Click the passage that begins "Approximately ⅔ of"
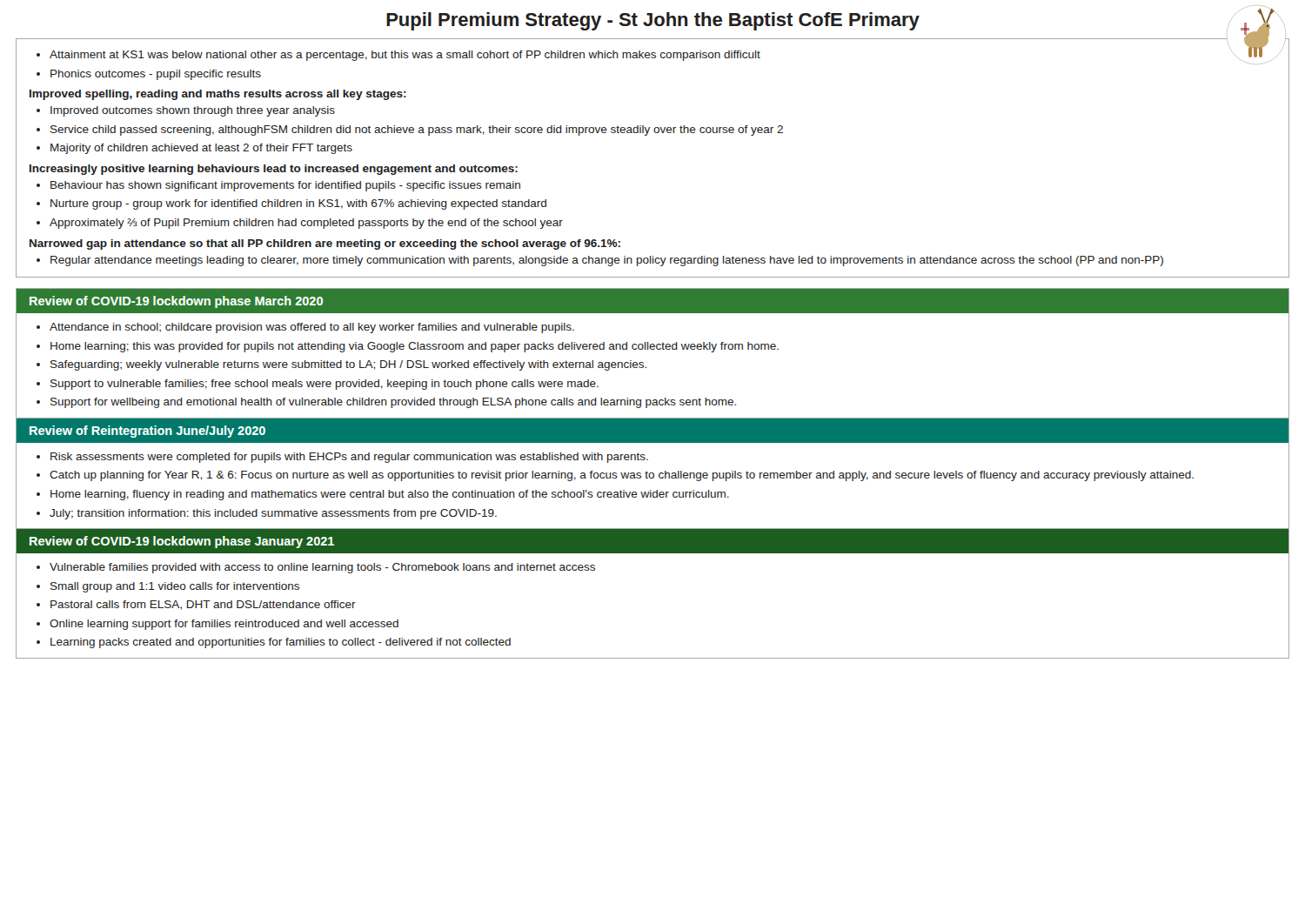The width and height of the screenshot is (1305, 924). [x=306, y=222]
